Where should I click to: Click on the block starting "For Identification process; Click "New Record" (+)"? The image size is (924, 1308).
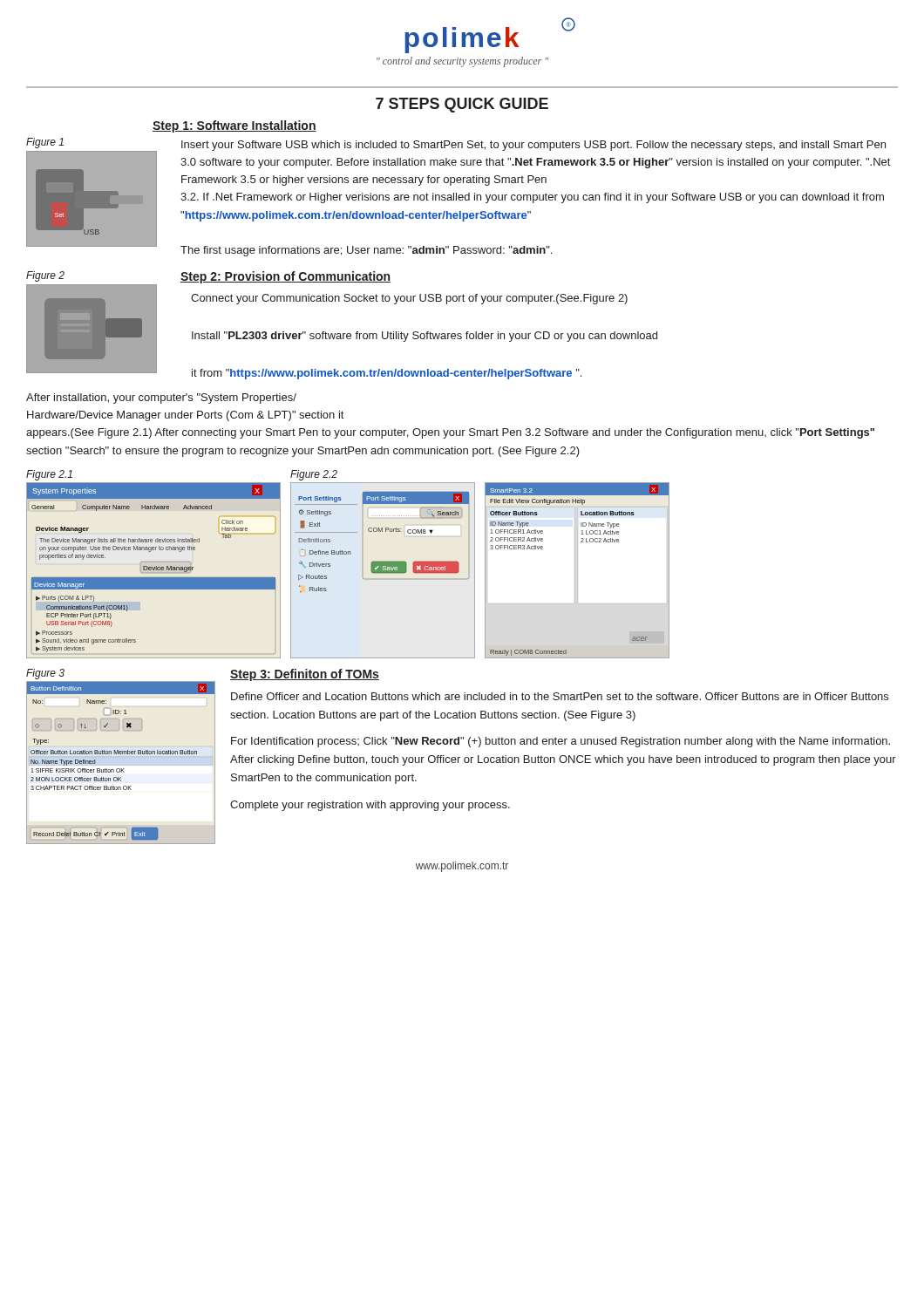click(563, 759)
